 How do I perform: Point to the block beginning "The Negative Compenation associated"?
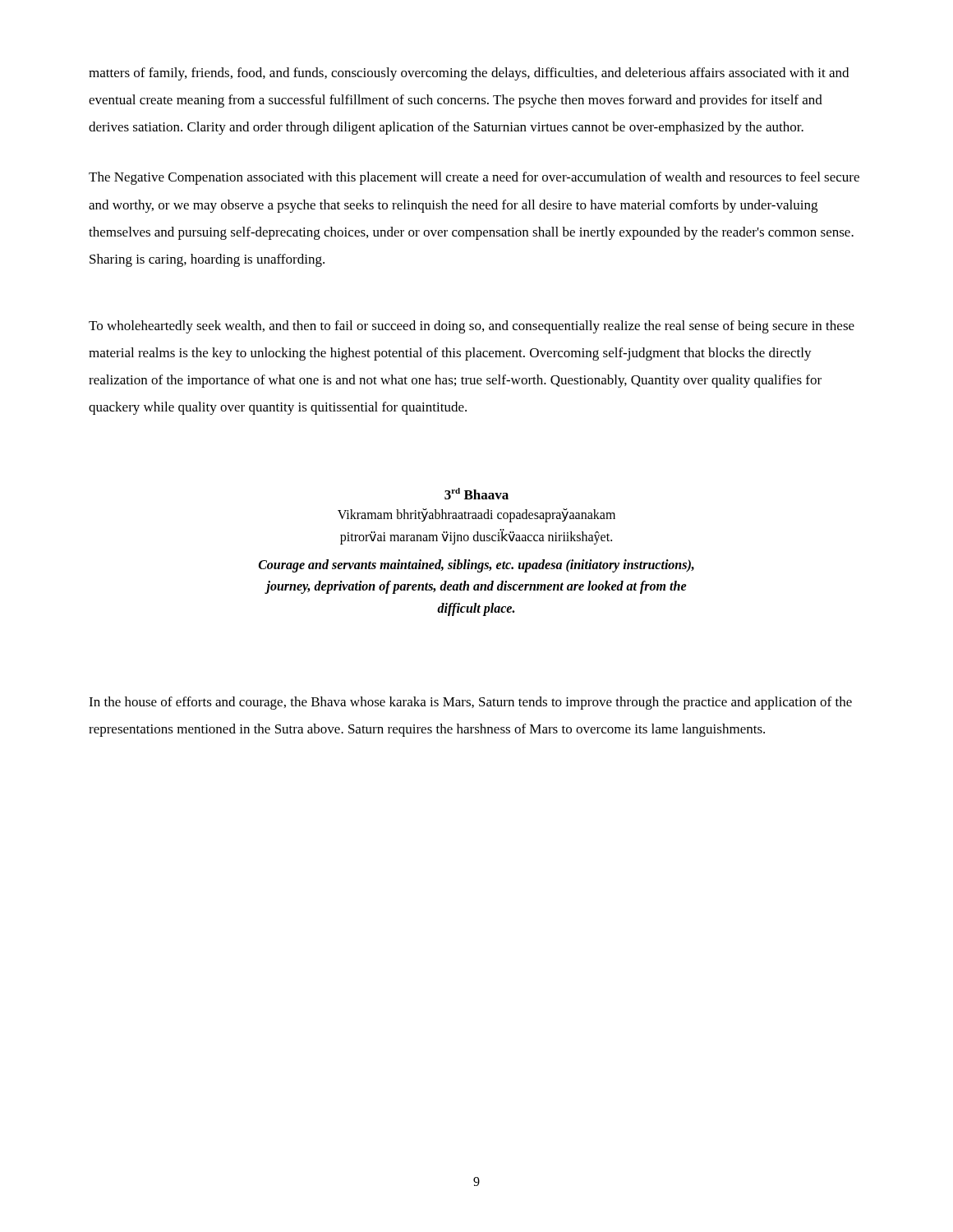tap(474, 218)
